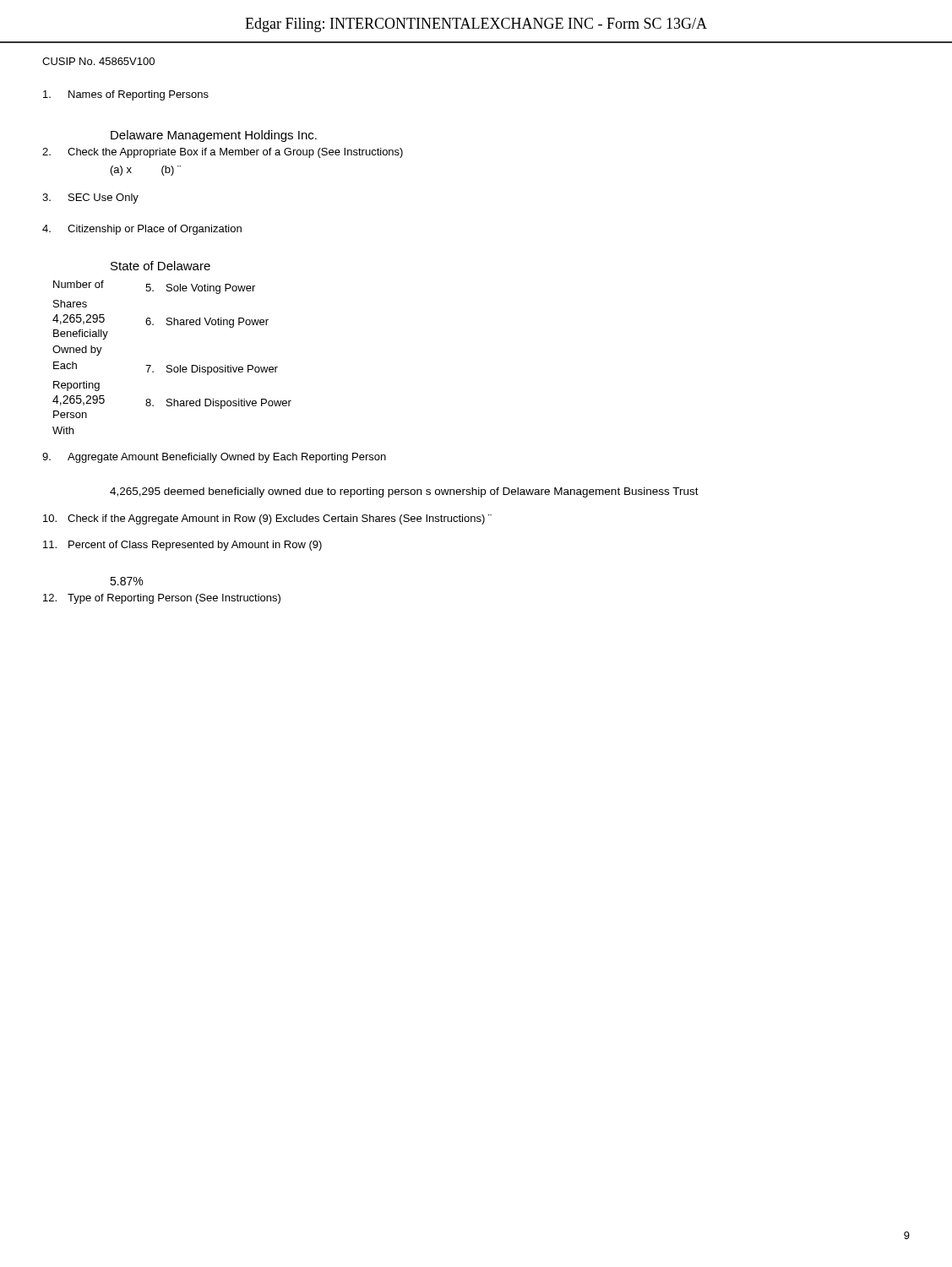This screenshot has width=952, height=1267.
Task: Find the element starting "State of Delaware"
Action: point(160,266)
